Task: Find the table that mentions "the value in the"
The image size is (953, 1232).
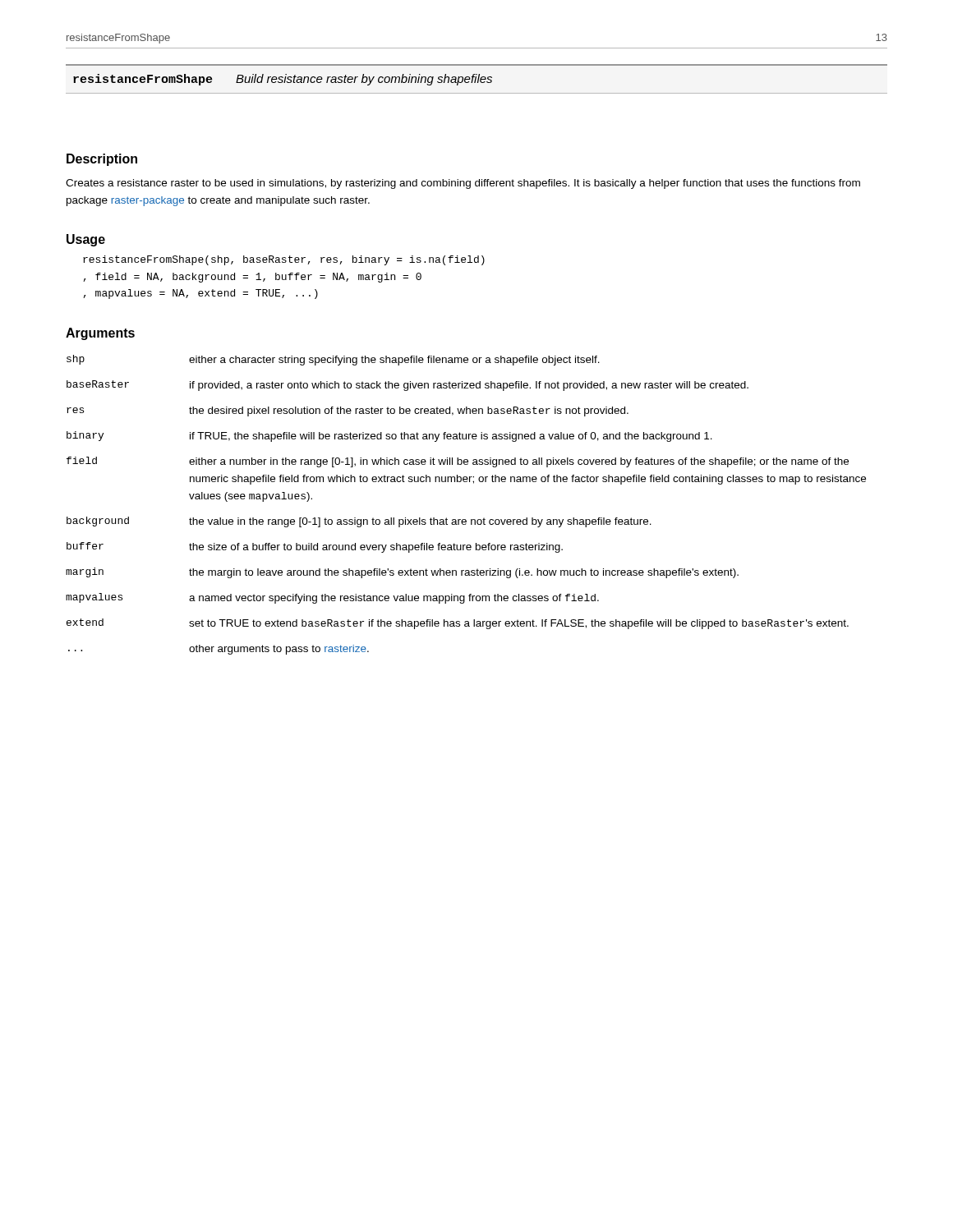Action: click(x=476, y=505)
